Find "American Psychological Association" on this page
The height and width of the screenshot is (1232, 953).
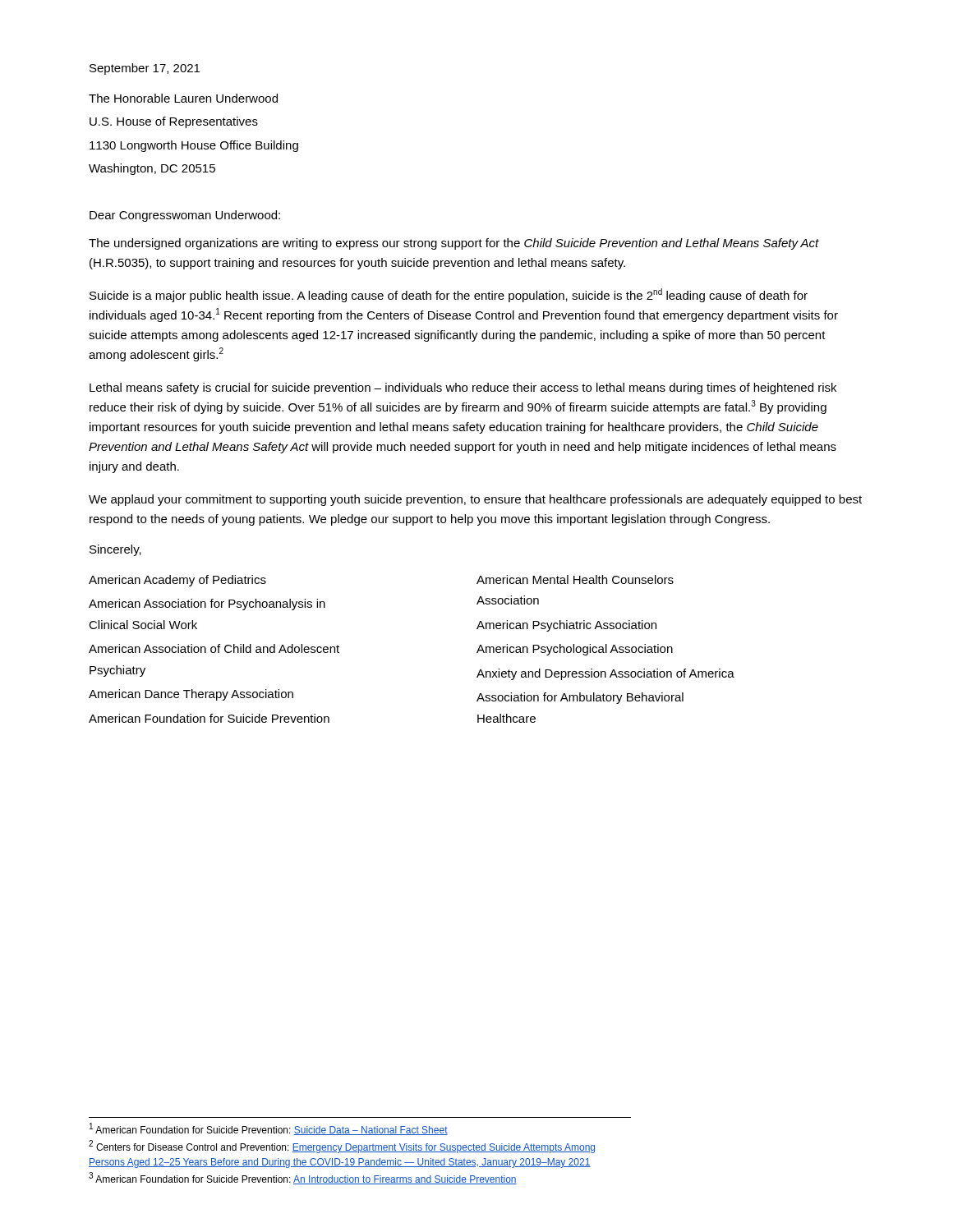(x=670, y=649)
